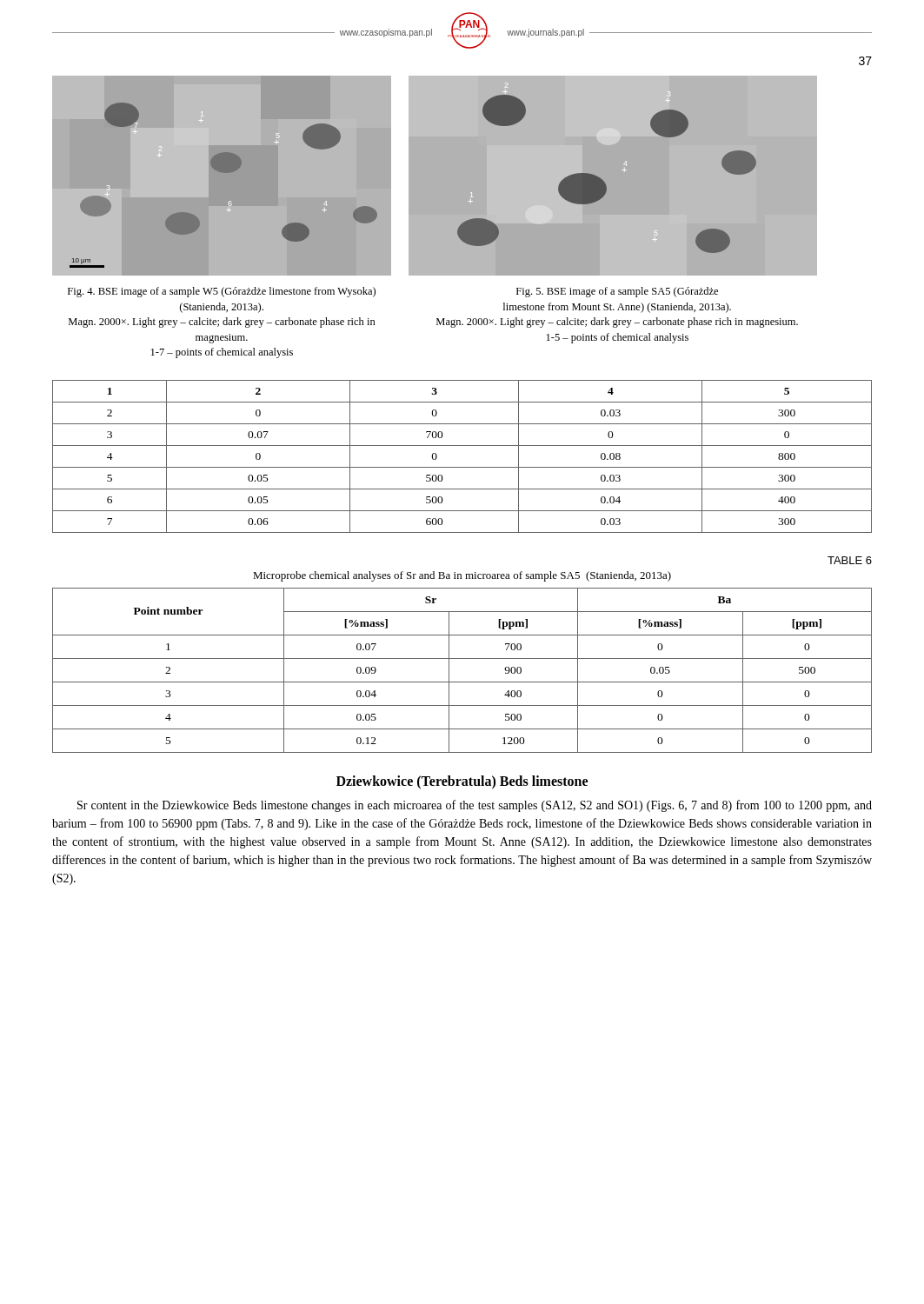Click on the text starting "Fig. 4. BSE image of a"
Viewport: 924px width, 1304px height.
click(222, 322)
